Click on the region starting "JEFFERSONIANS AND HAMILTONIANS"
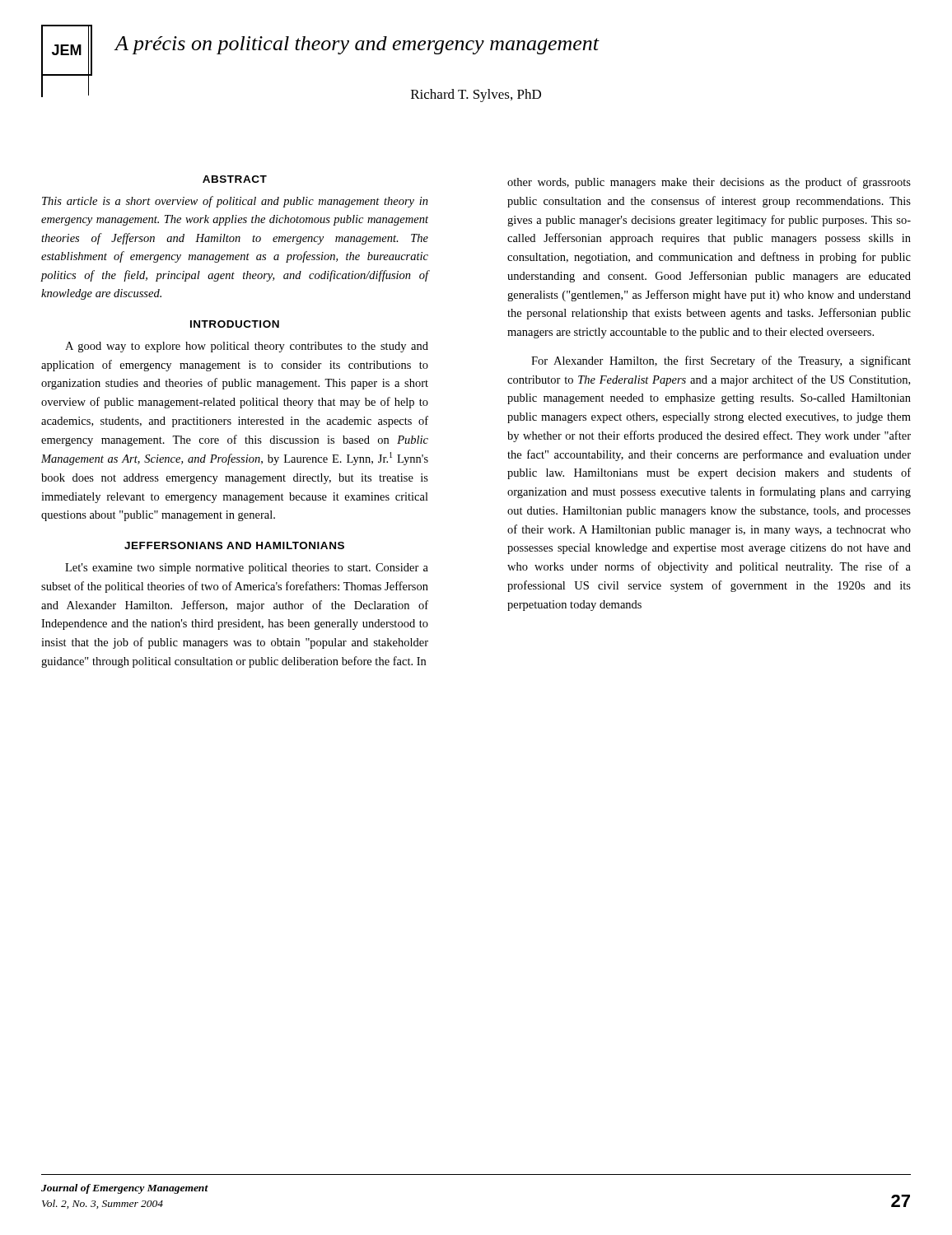This screenshot has width=952, height=1235. 235,546
